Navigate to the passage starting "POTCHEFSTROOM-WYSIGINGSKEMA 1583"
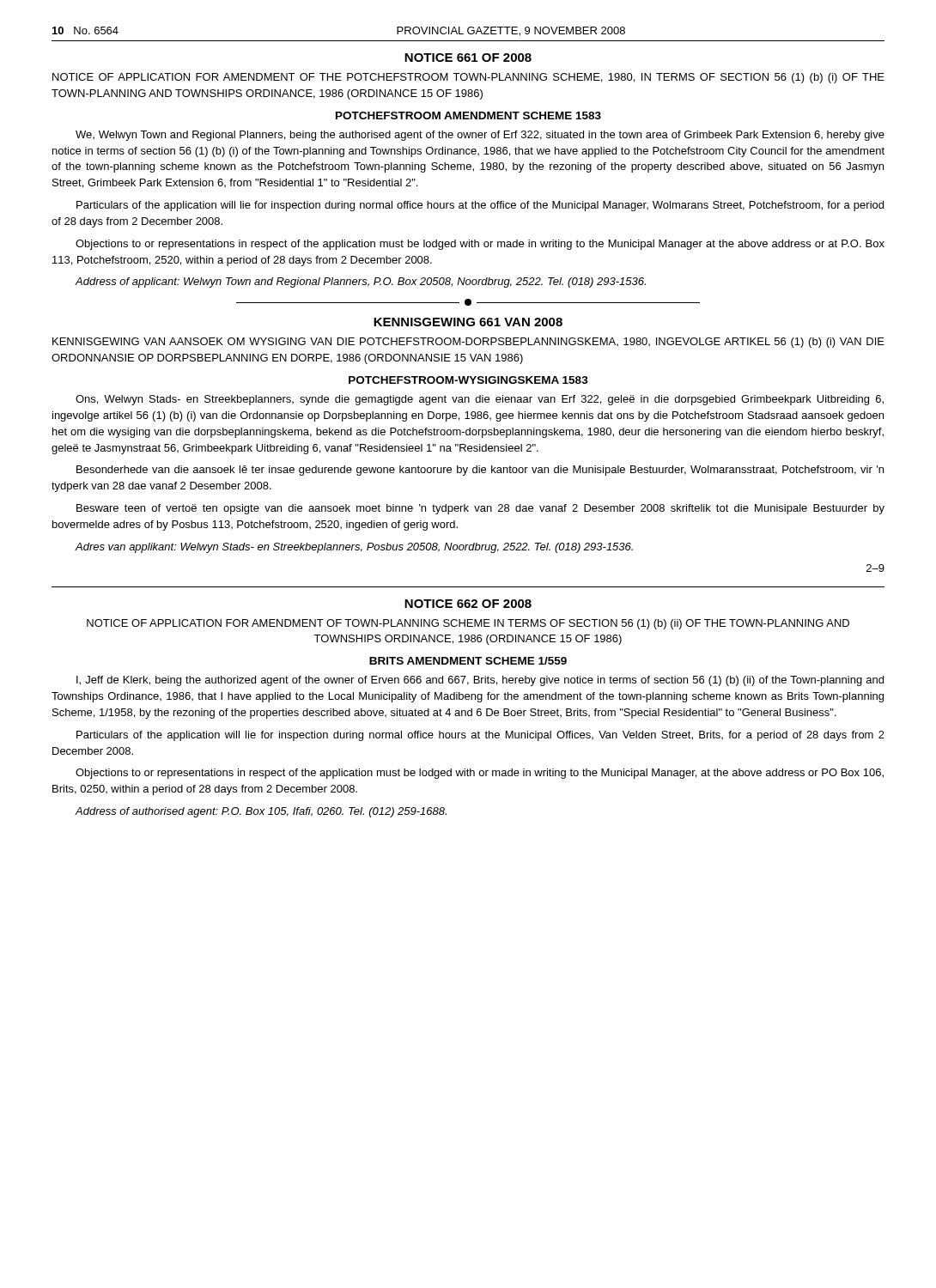936x1288 pixels. (468, 380)
